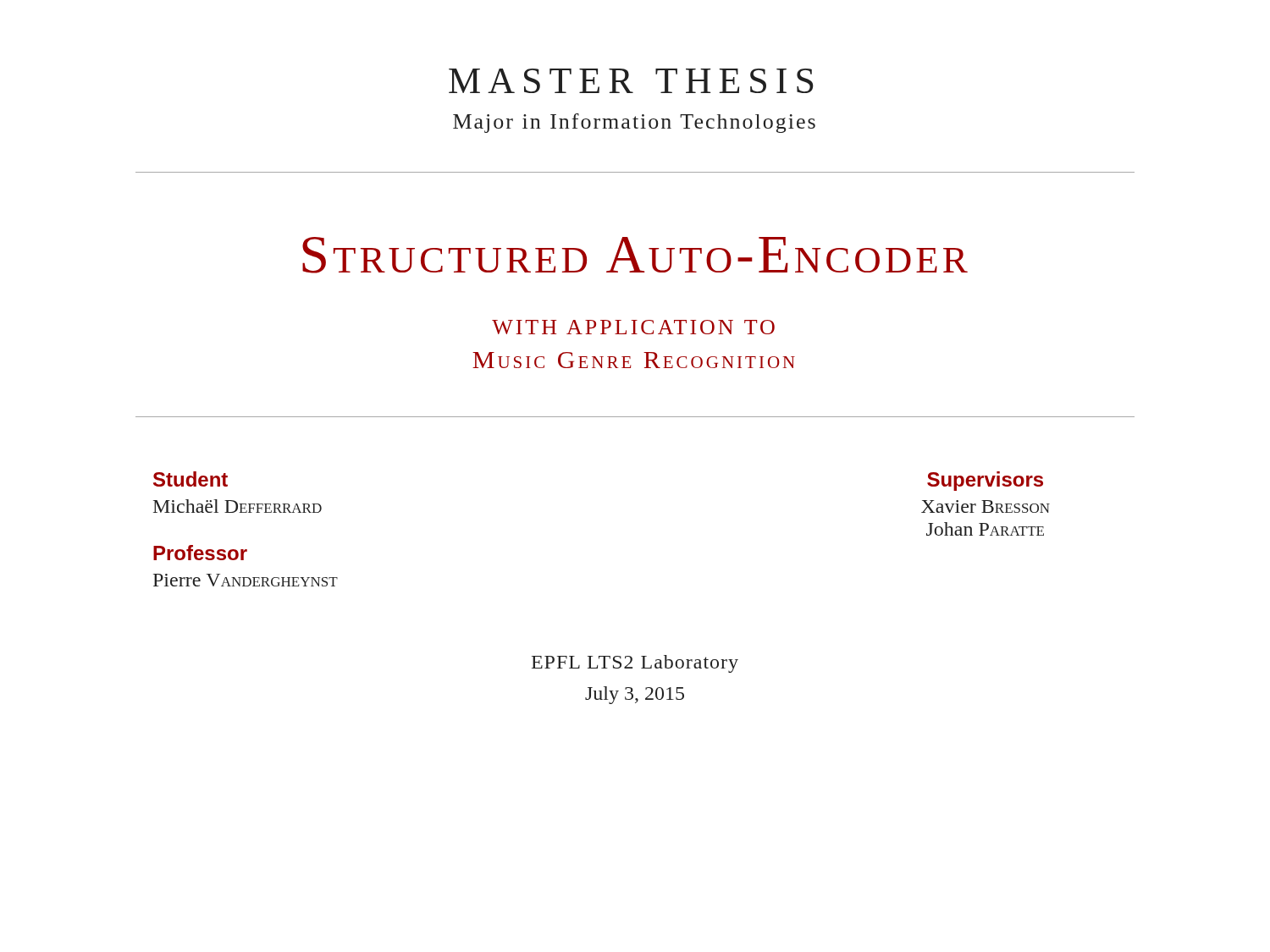Point to the block beginning "EPFL LTS2 Laboratory July"
The width and height of the screenshot is (1270, 952).
(635, 677)
